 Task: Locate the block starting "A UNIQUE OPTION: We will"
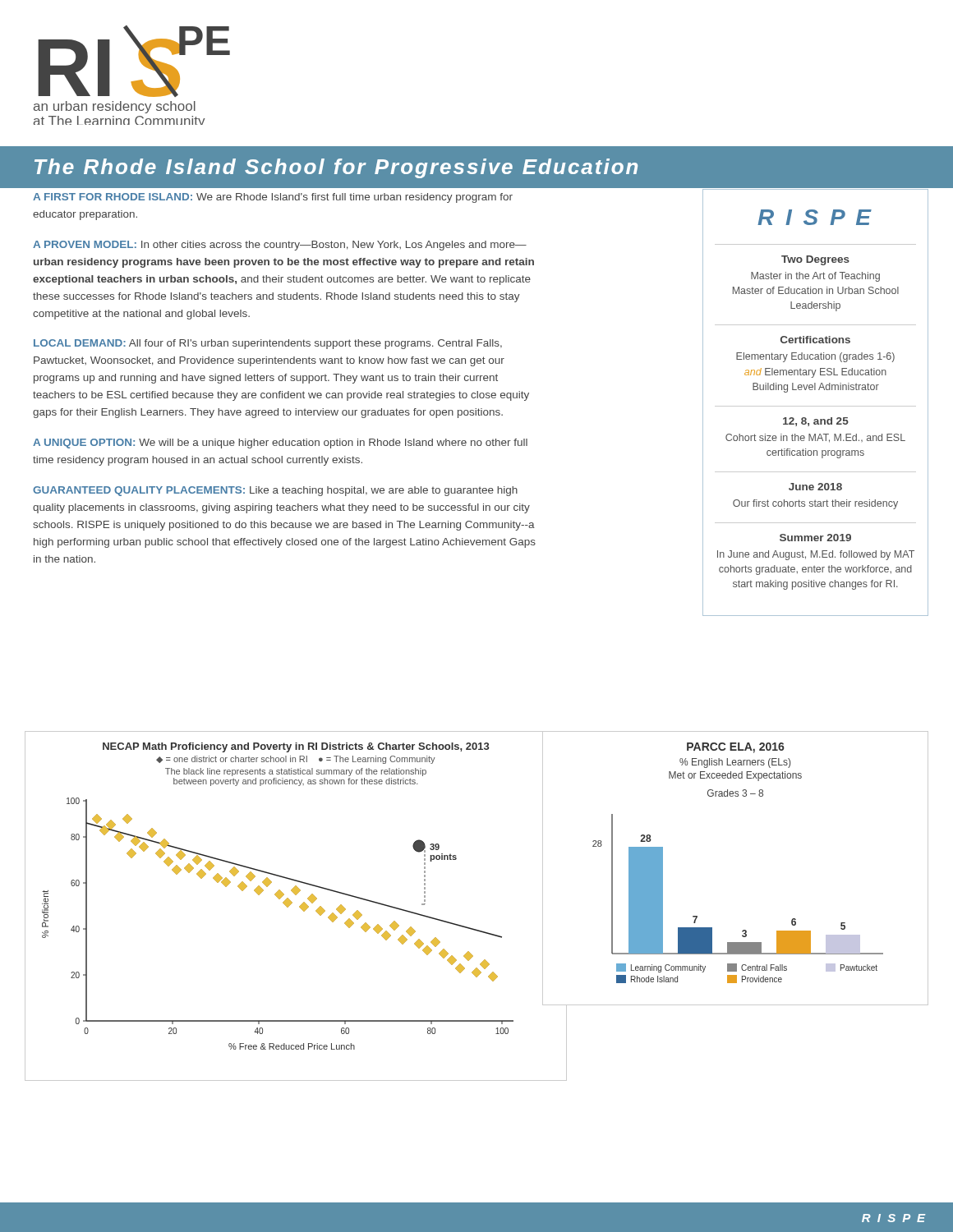pyautogui.click(x=288, y=452)
